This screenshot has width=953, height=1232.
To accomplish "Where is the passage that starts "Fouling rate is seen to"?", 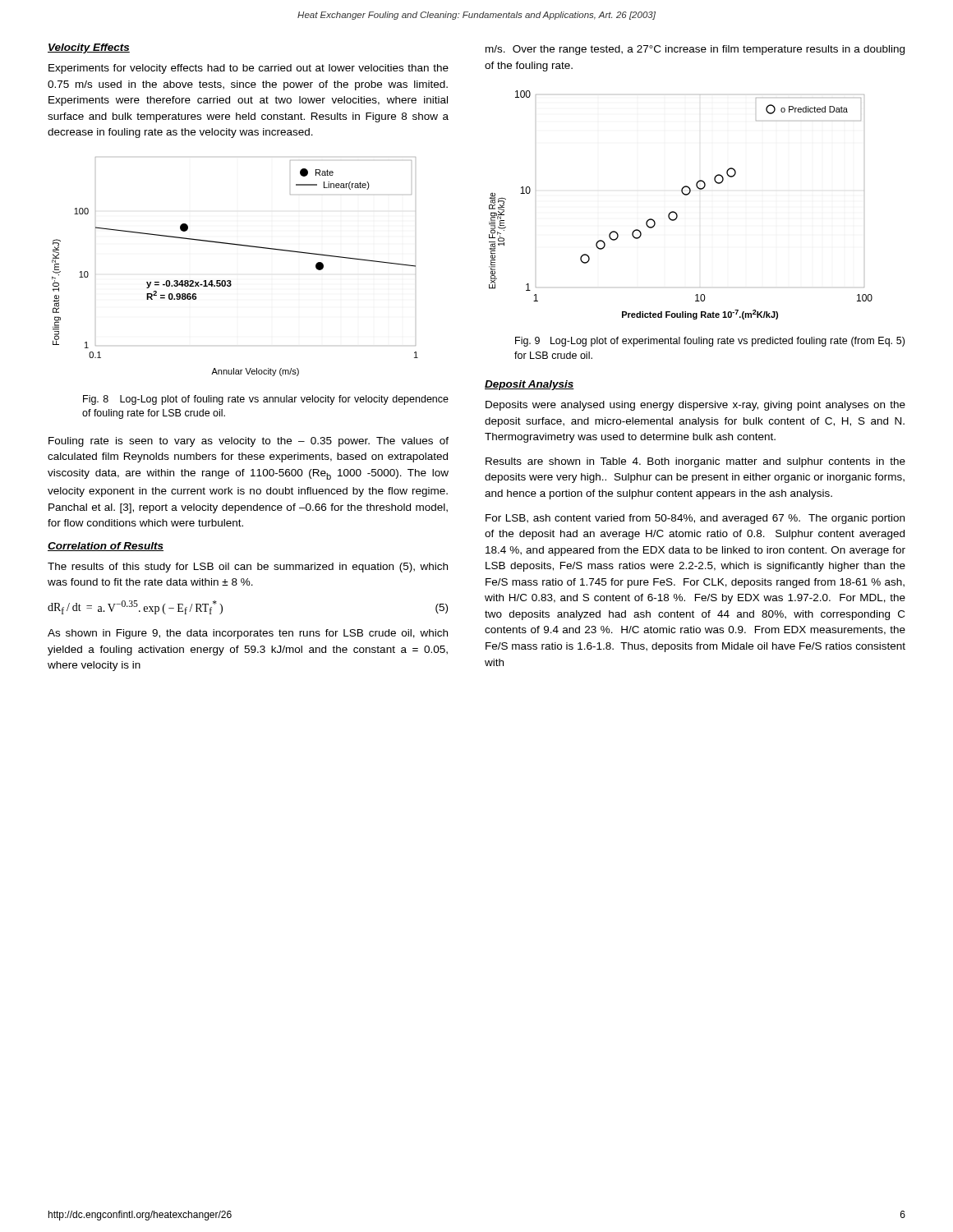I will pyautogui.click(x=248, y=482).
